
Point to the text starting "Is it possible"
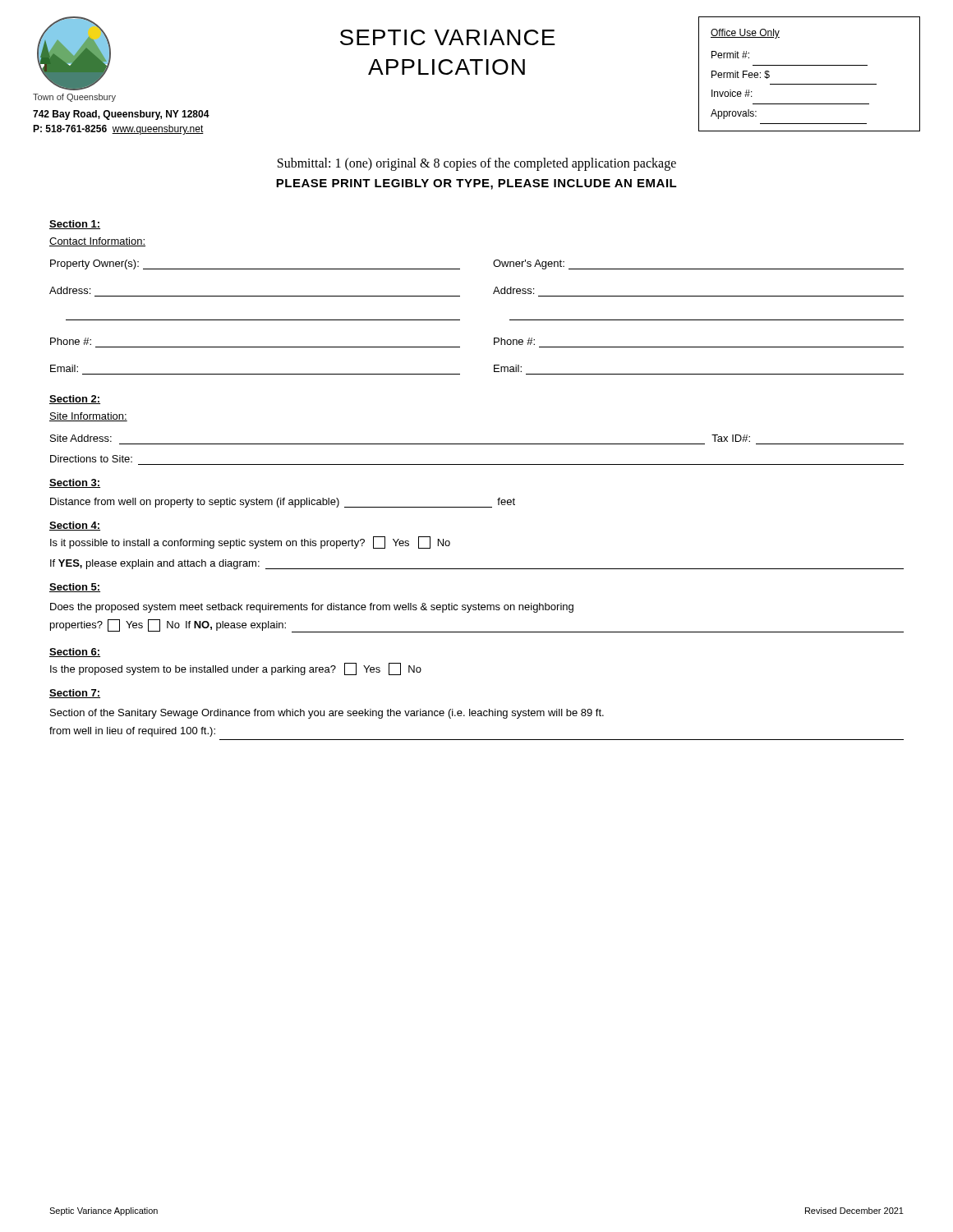(x=250, y=542)
